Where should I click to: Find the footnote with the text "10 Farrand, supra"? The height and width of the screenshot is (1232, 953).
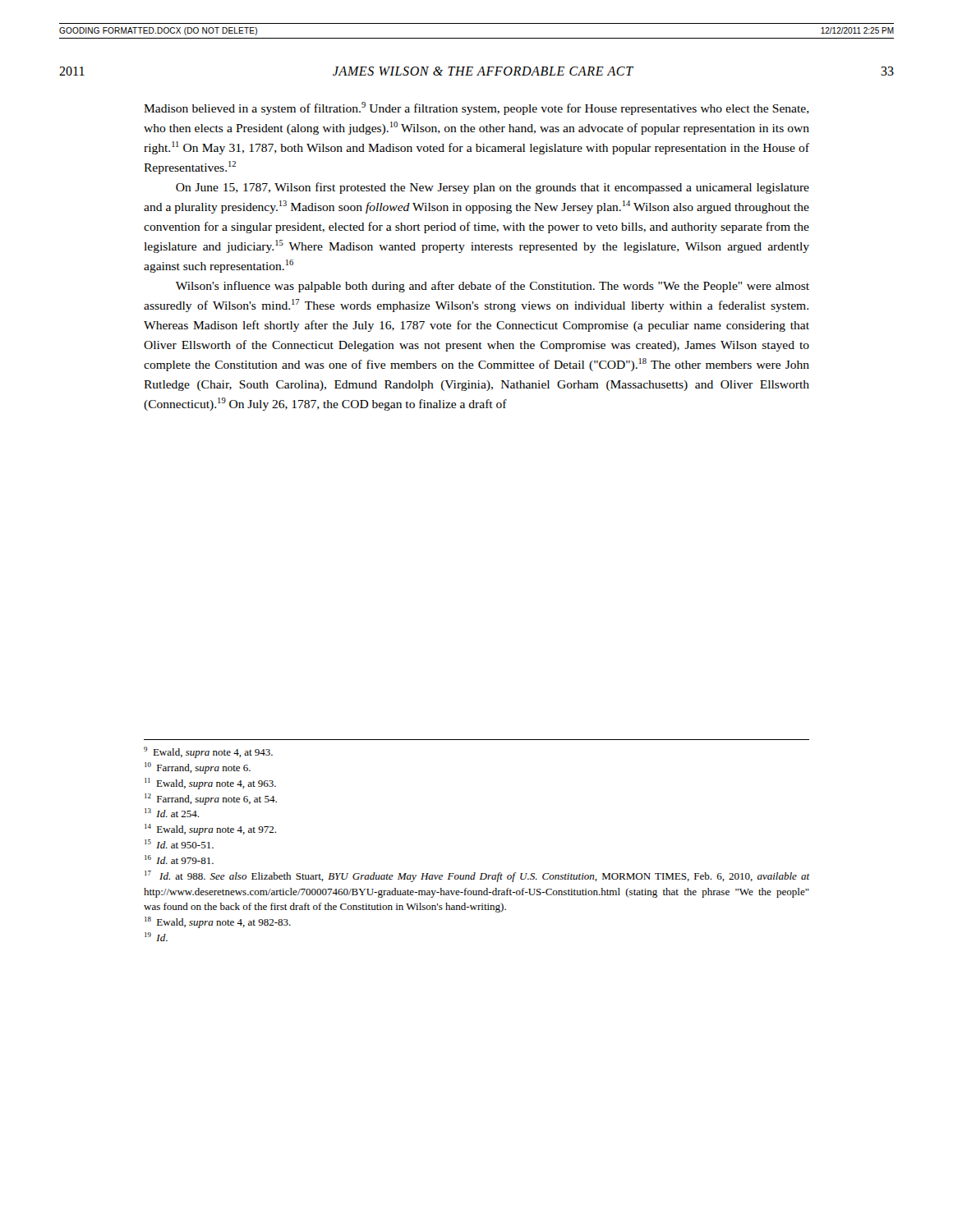click(x=198, y=768)
